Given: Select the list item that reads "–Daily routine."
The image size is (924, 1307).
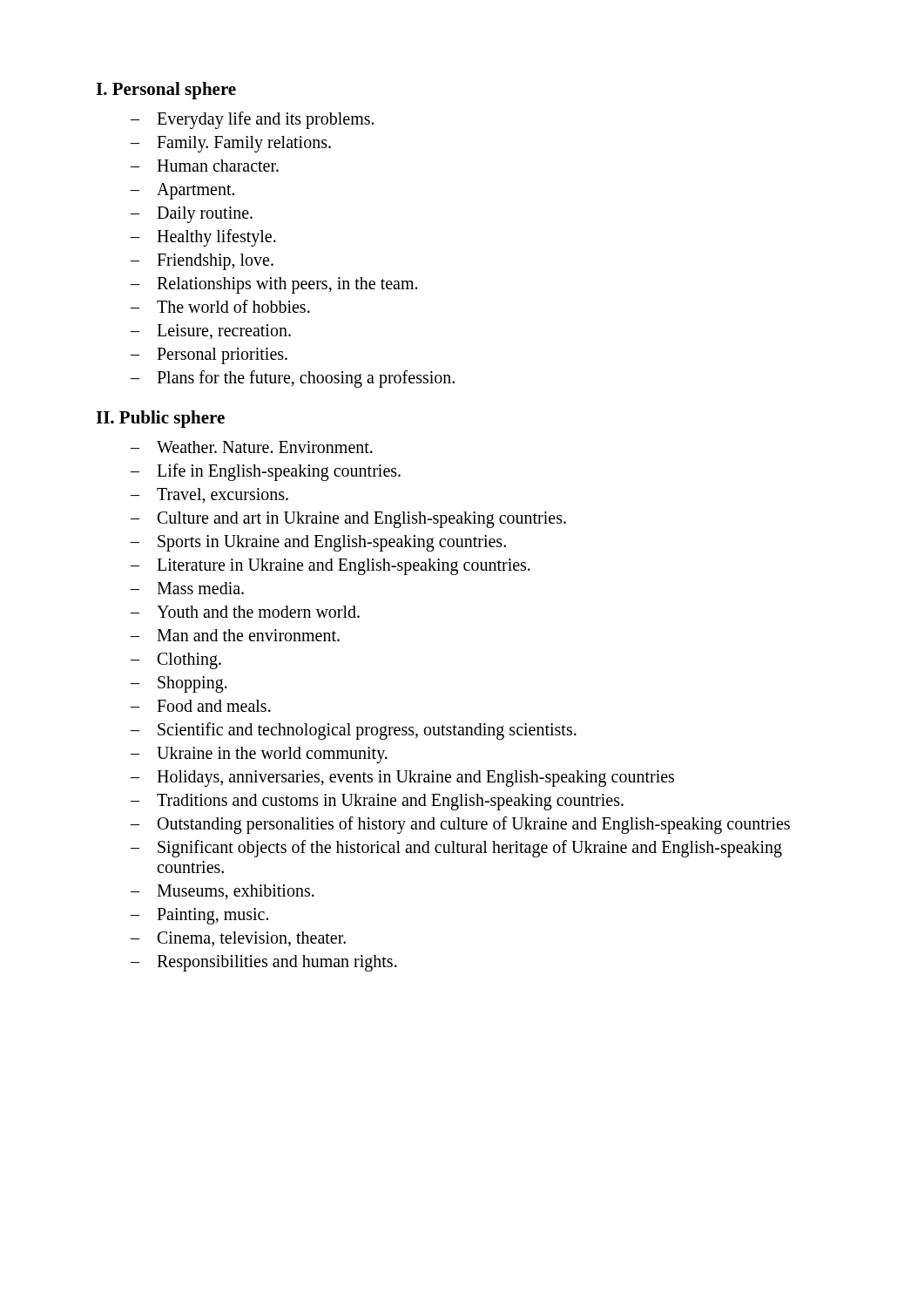Looking at the screenshot, I should click(x=192, y=215).
